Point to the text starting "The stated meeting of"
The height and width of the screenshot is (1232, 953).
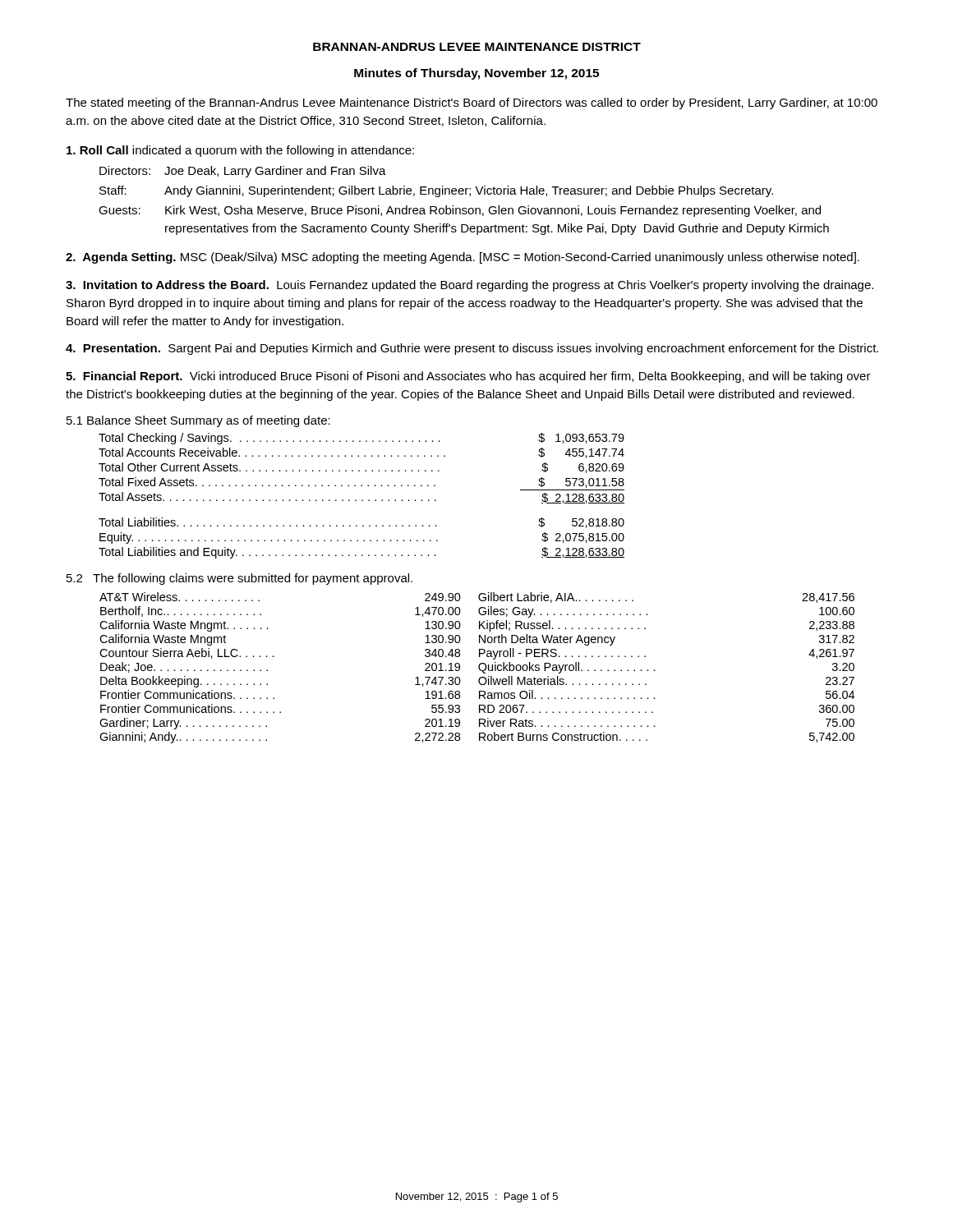[472, 111]
